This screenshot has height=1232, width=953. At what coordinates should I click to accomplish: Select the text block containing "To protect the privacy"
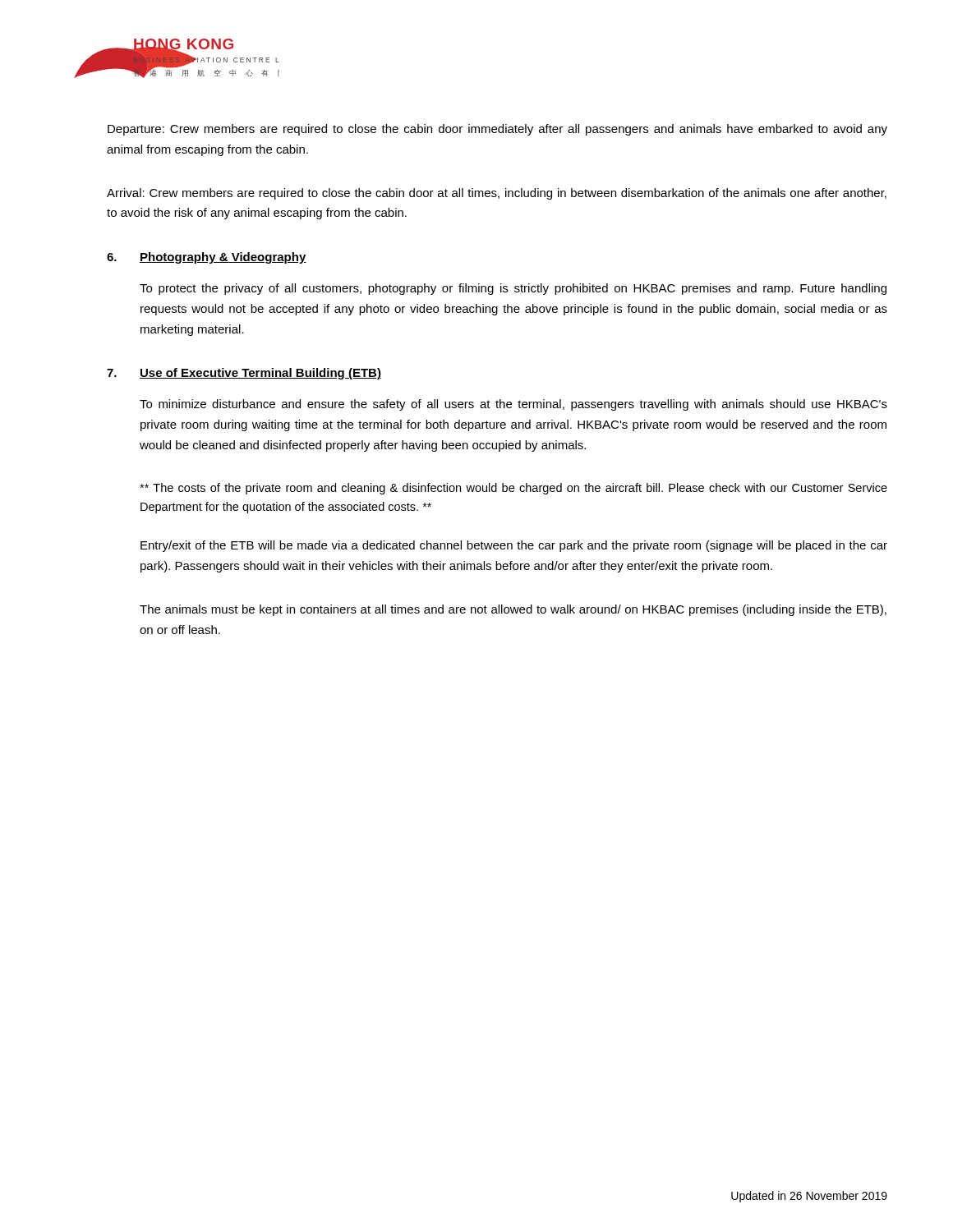[x=513, y=309]
